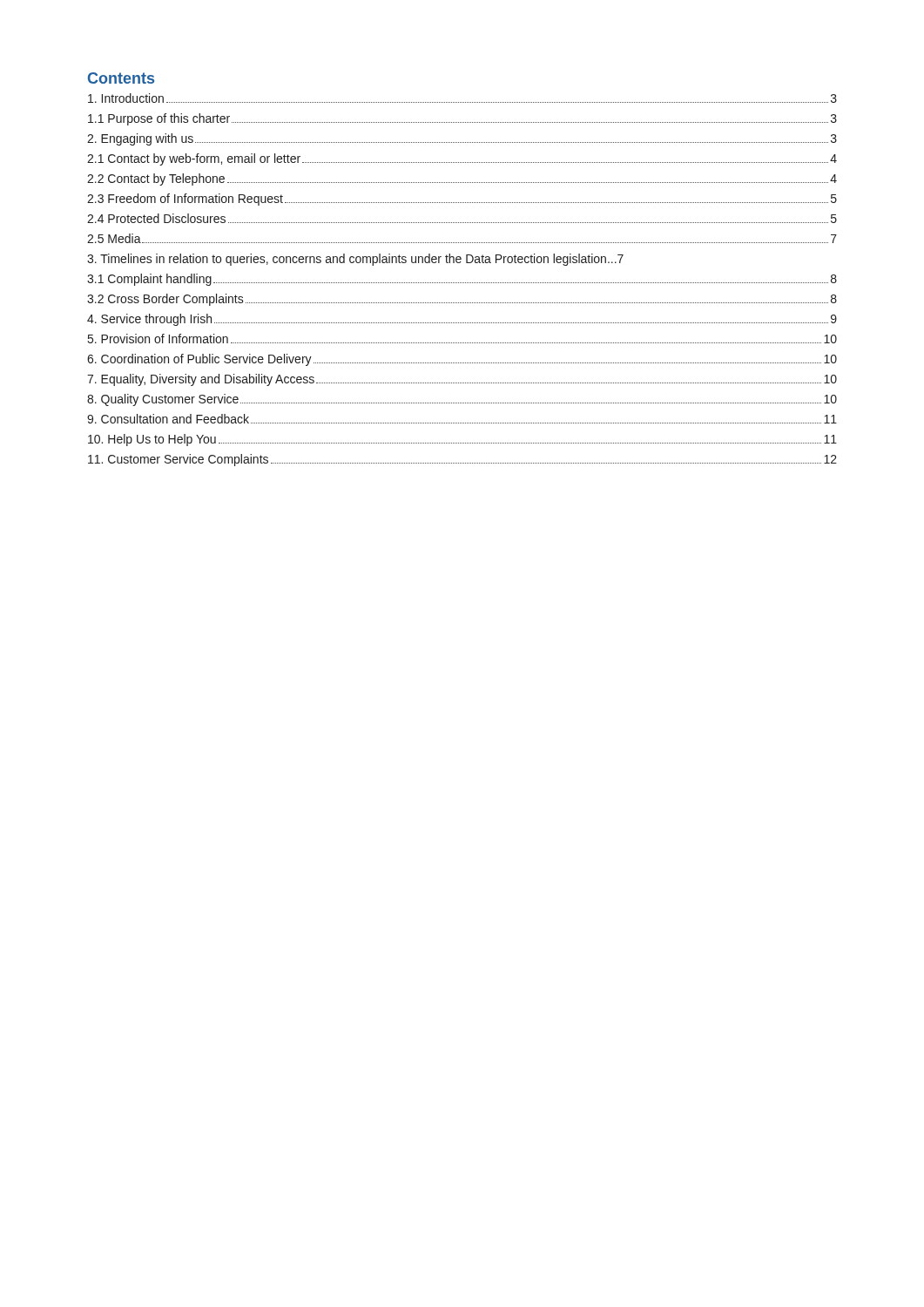This screenshot has height=1307, width=924.
Task: Where does it say "2.5 Media 7"?
Action: 462,238
